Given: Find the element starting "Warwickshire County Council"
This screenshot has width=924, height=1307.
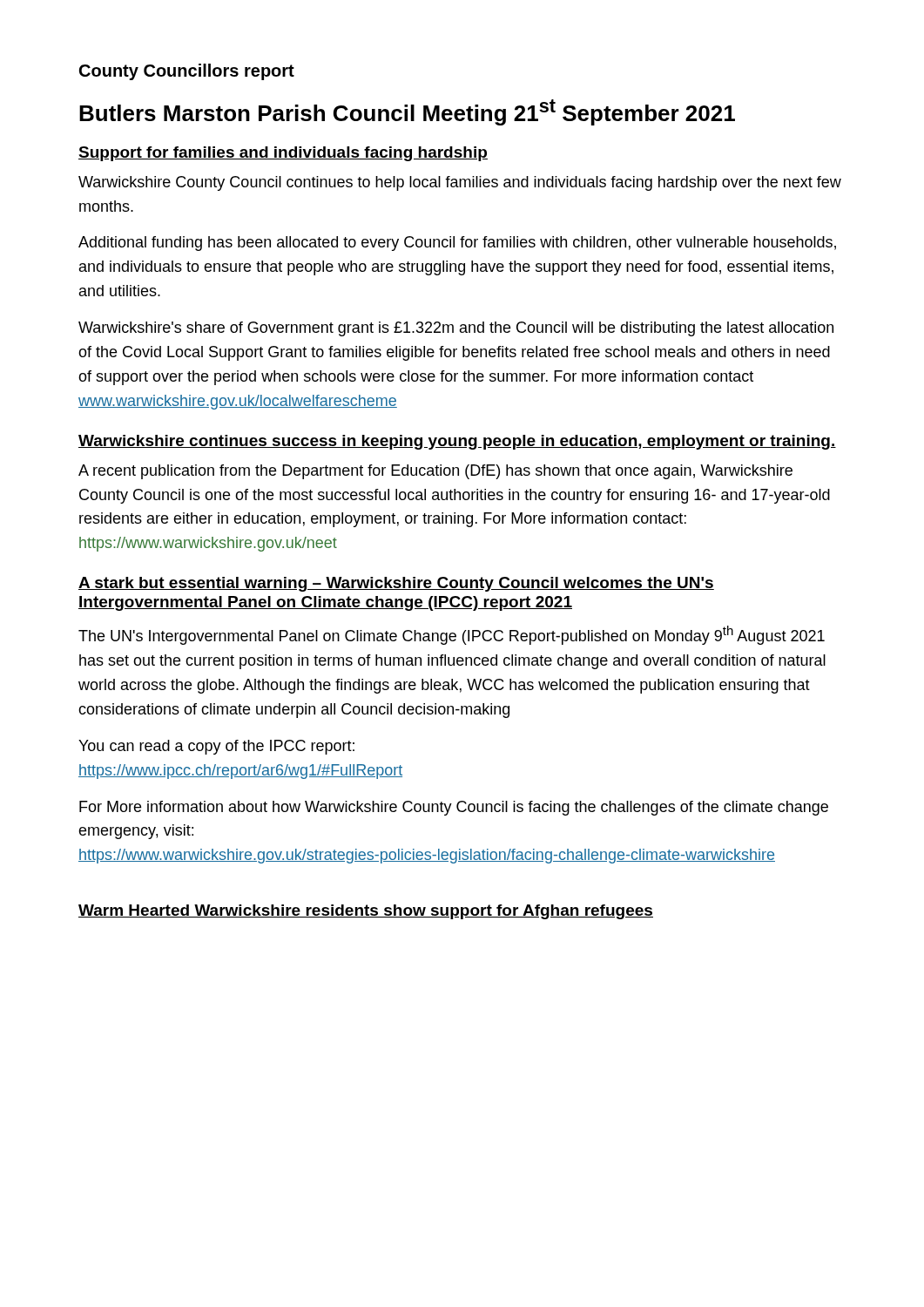Looking at the screenshot, I should click(x=460, y=194).
